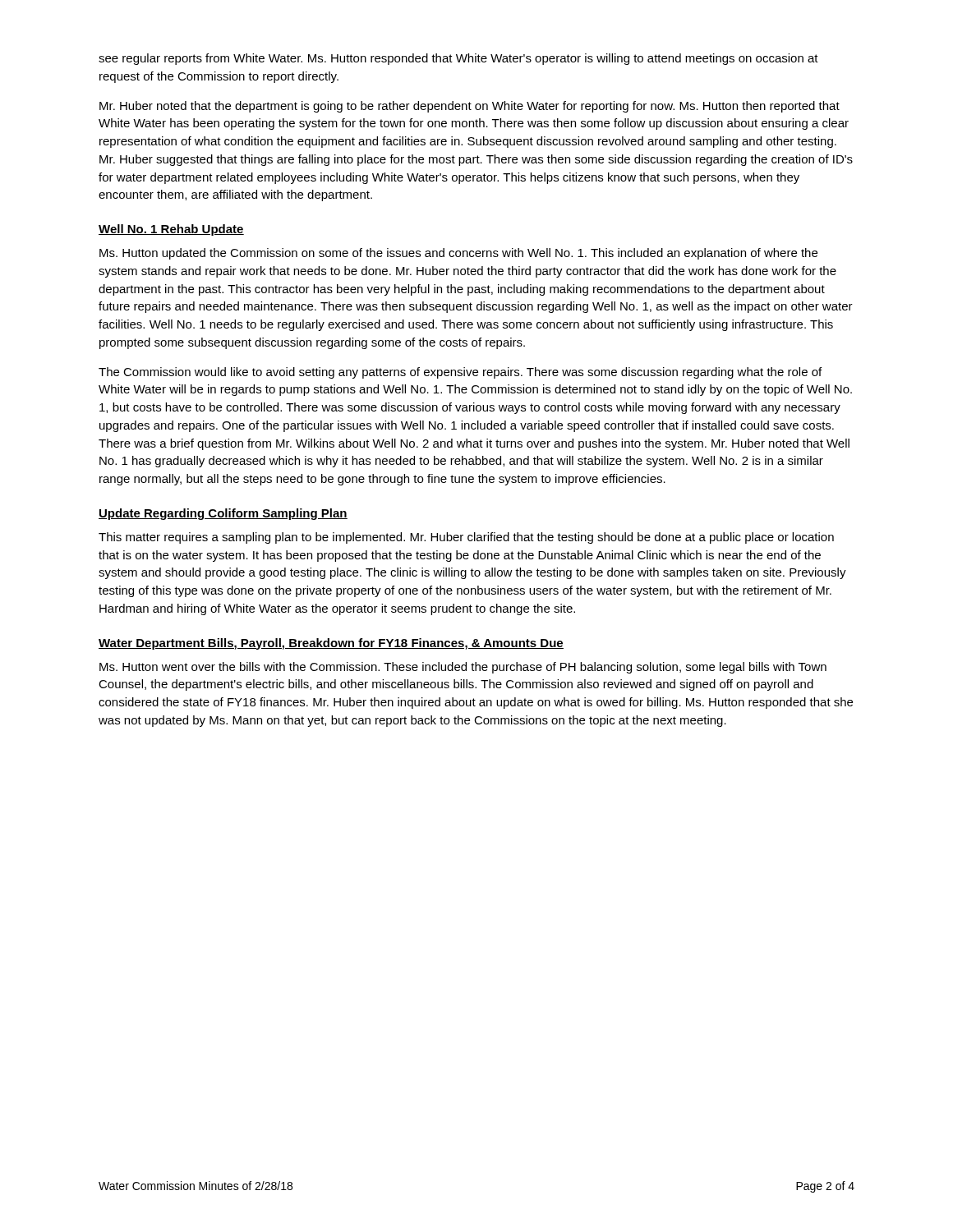
Task: Find the text starting "Ms. Hutton went"
Action: tap(476, 693)
